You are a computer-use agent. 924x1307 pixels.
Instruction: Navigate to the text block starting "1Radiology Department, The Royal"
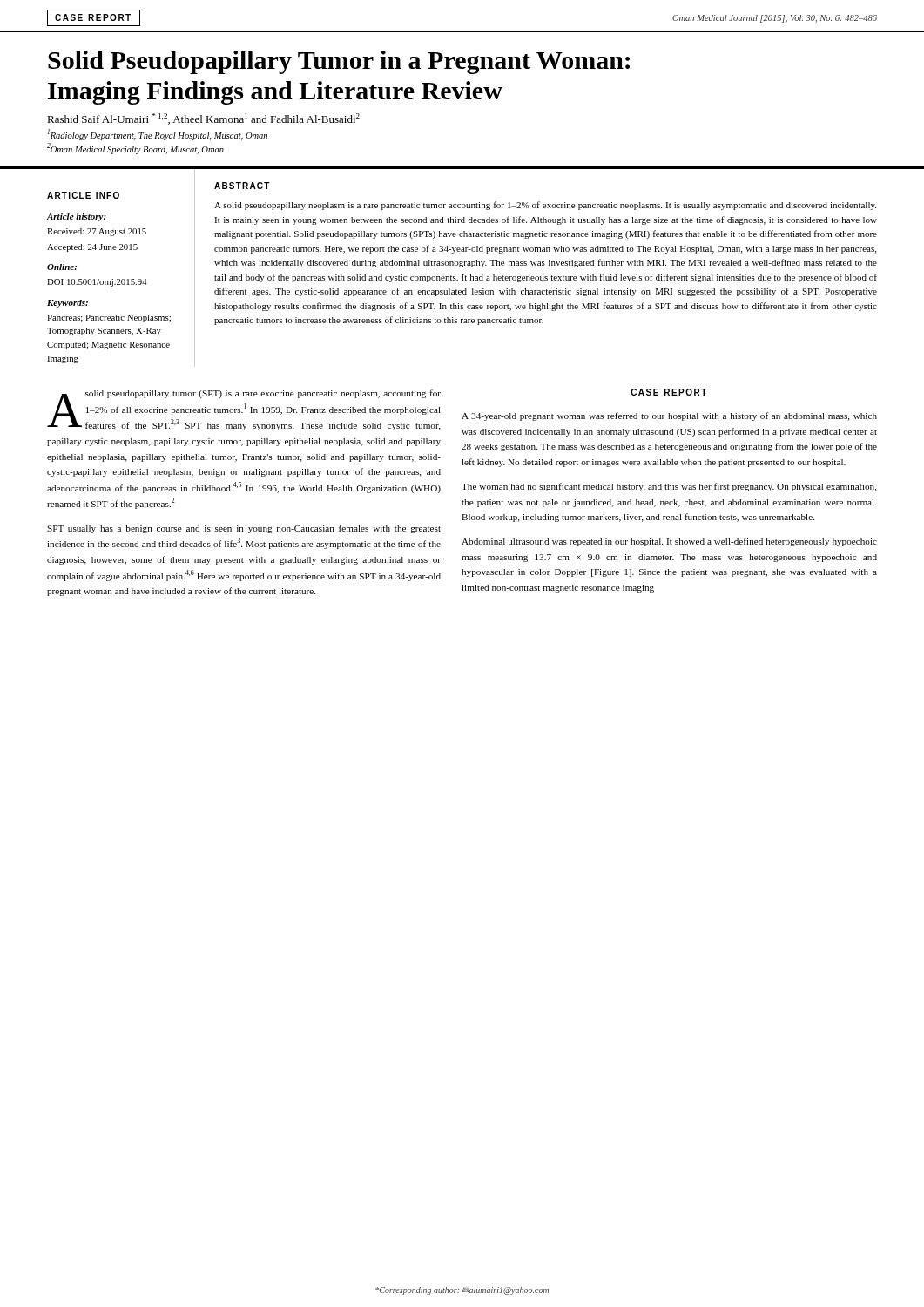157,141
